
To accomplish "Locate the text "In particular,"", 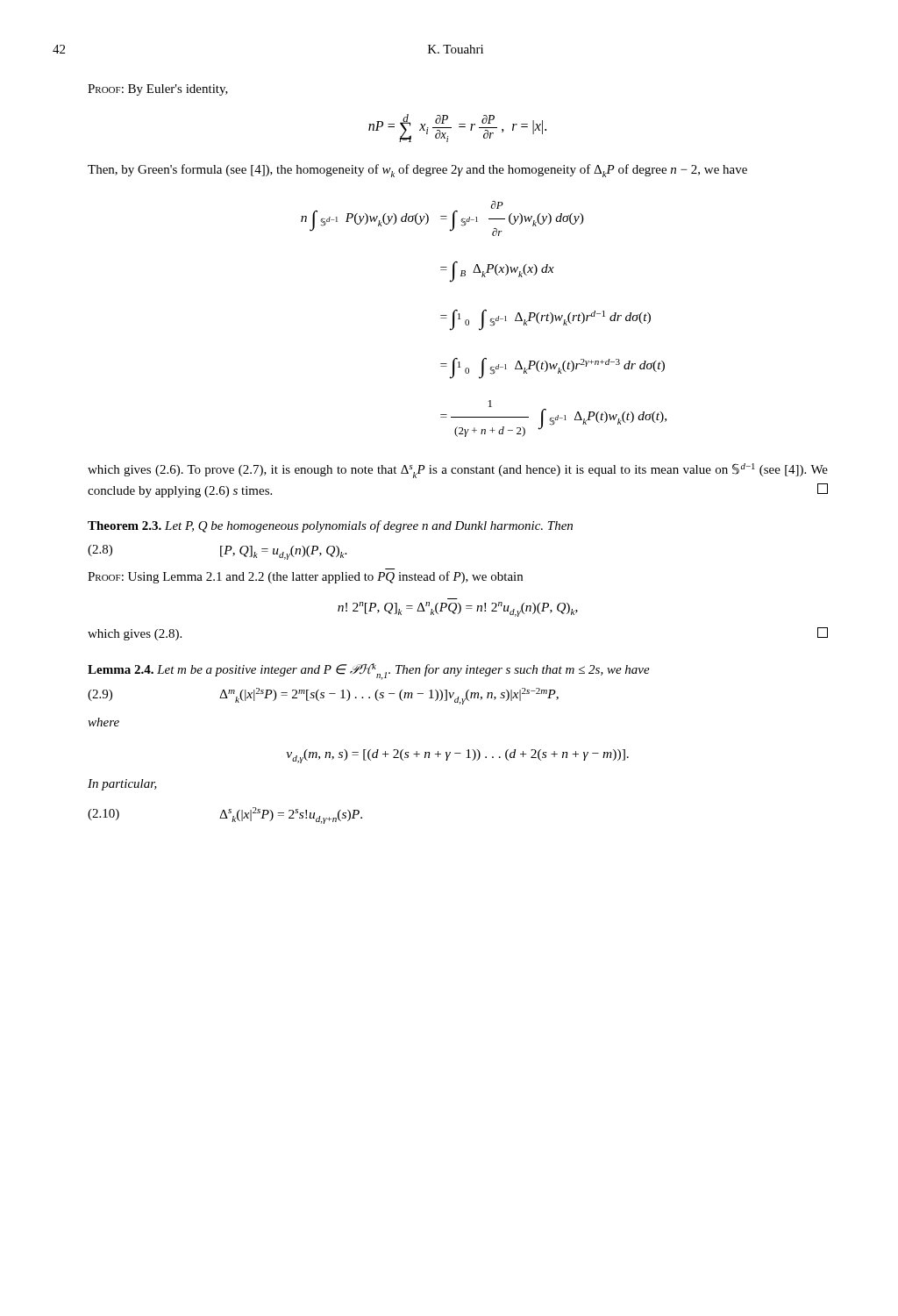I will click(x=122, y=783).
